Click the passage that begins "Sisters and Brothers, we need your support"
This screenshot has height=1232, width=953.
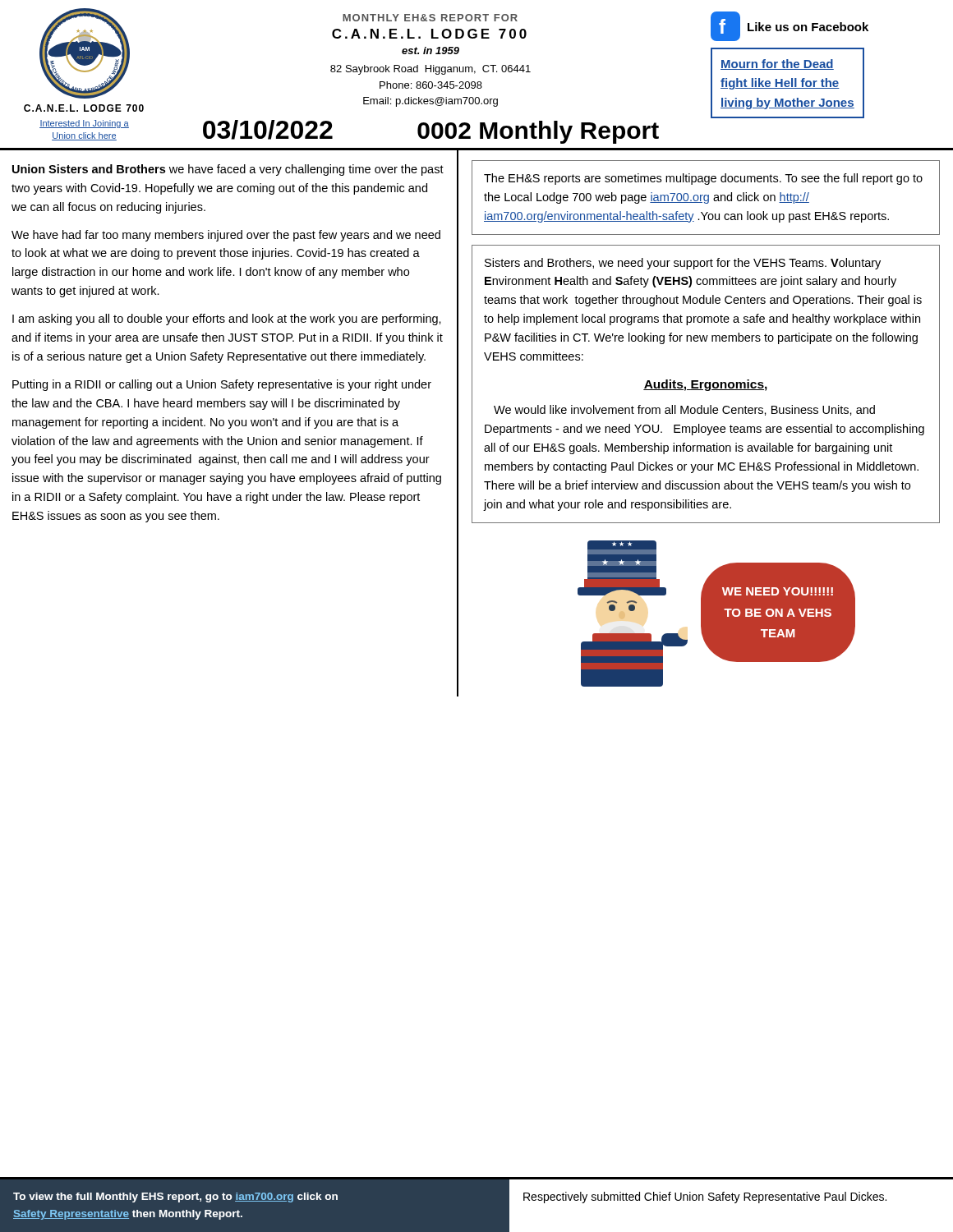click(x=706, y=384)
